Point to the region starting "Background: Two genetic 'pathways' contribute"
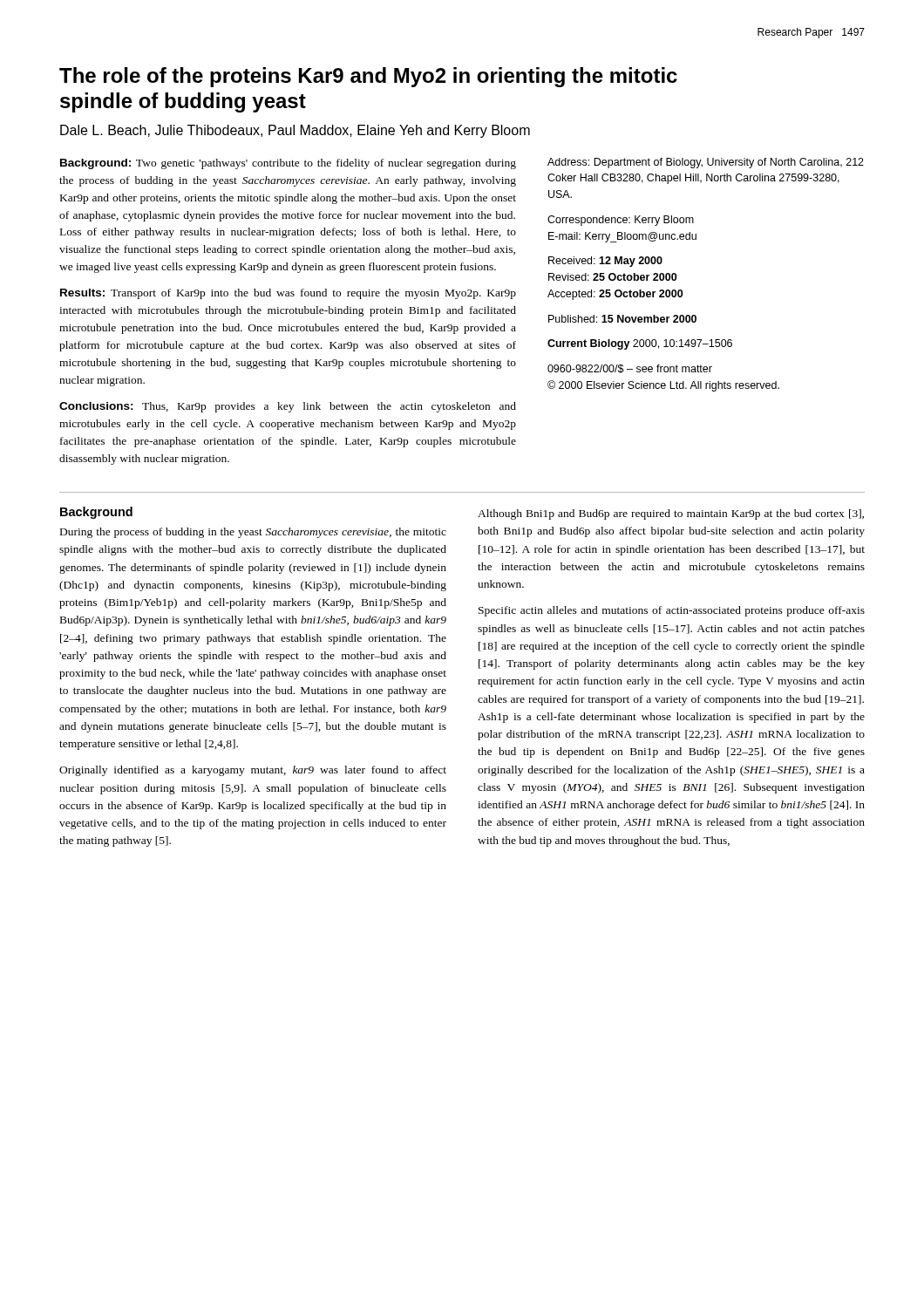The image size is (924, 1308). coord(288,215)
